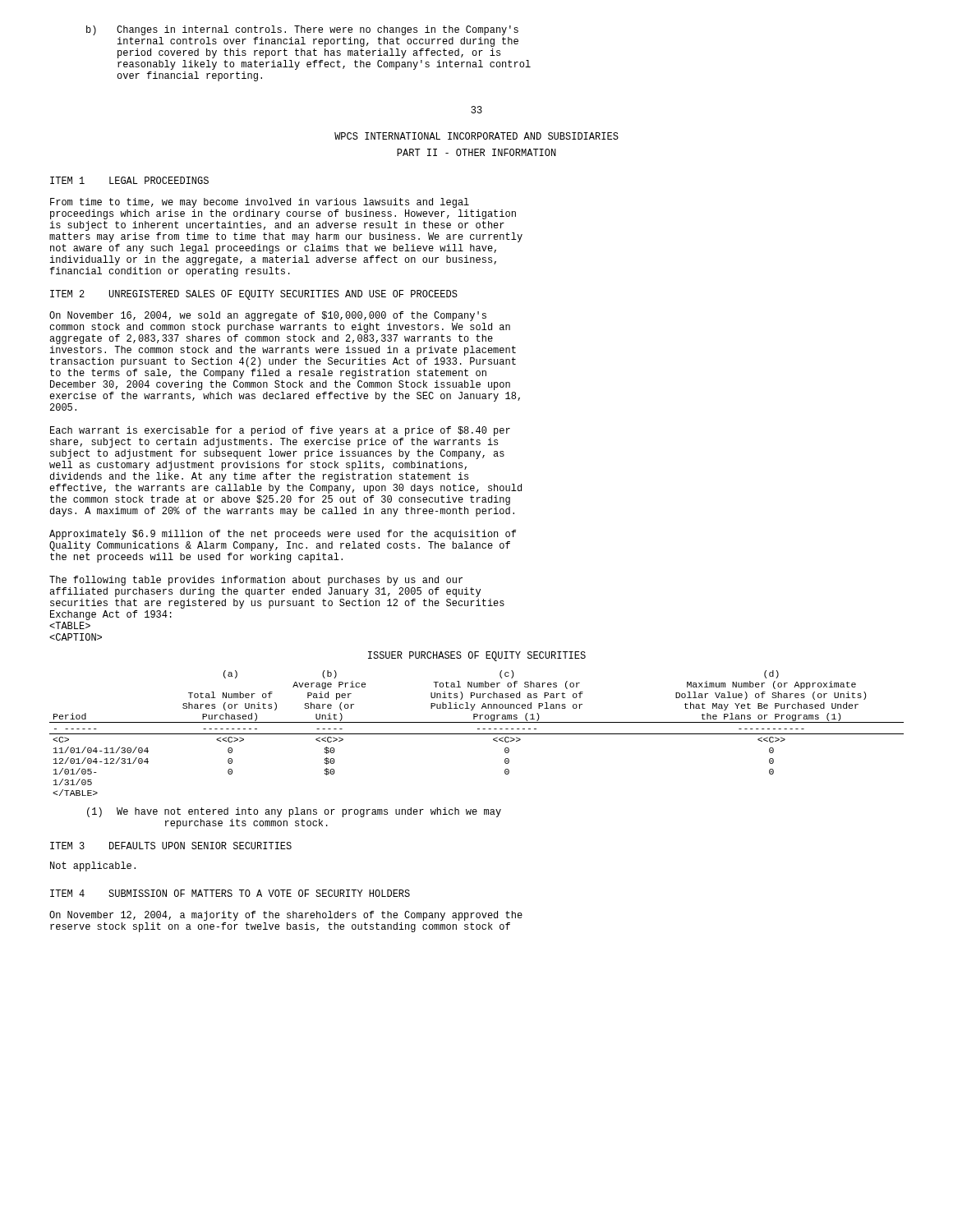
Task: Locate the text block that reads "On November 12,"
Action: (286, 922)
